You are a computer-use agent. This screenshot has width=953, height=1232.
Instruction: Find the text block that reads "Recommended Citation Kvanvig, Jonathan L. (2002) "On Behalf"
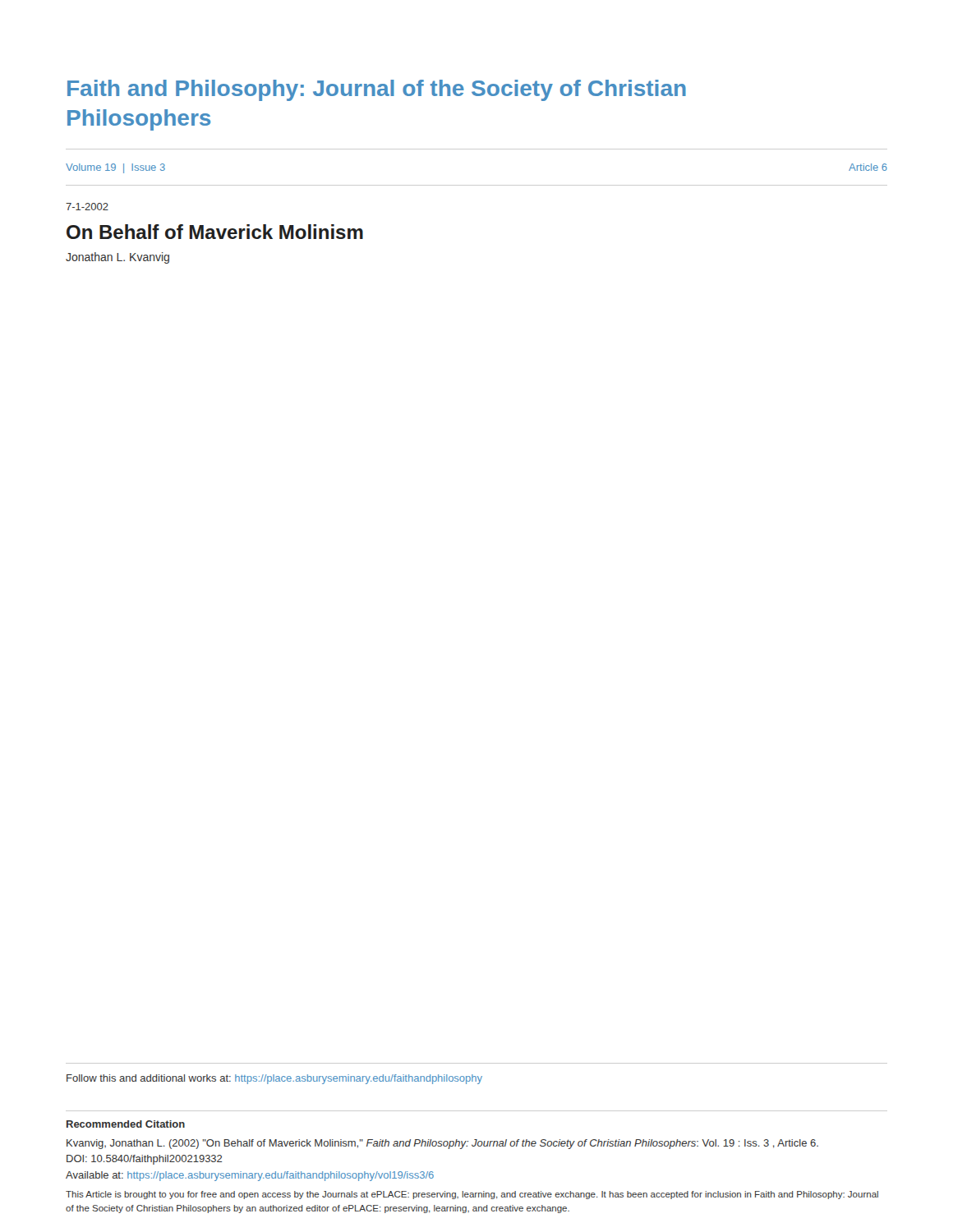tap(476, 1146)
